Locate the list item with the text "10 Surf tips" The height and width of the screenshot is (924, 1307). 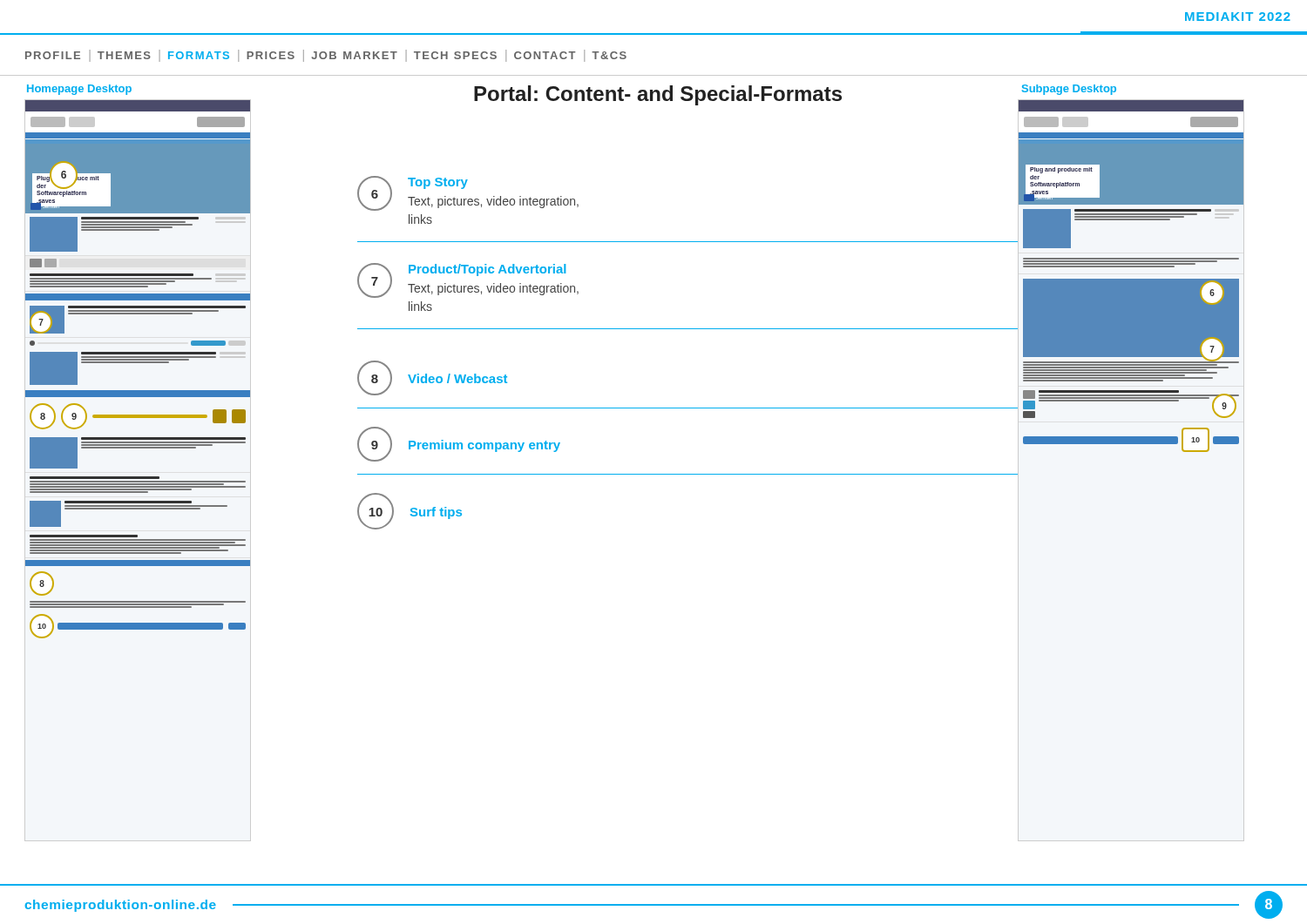point(410,511)
